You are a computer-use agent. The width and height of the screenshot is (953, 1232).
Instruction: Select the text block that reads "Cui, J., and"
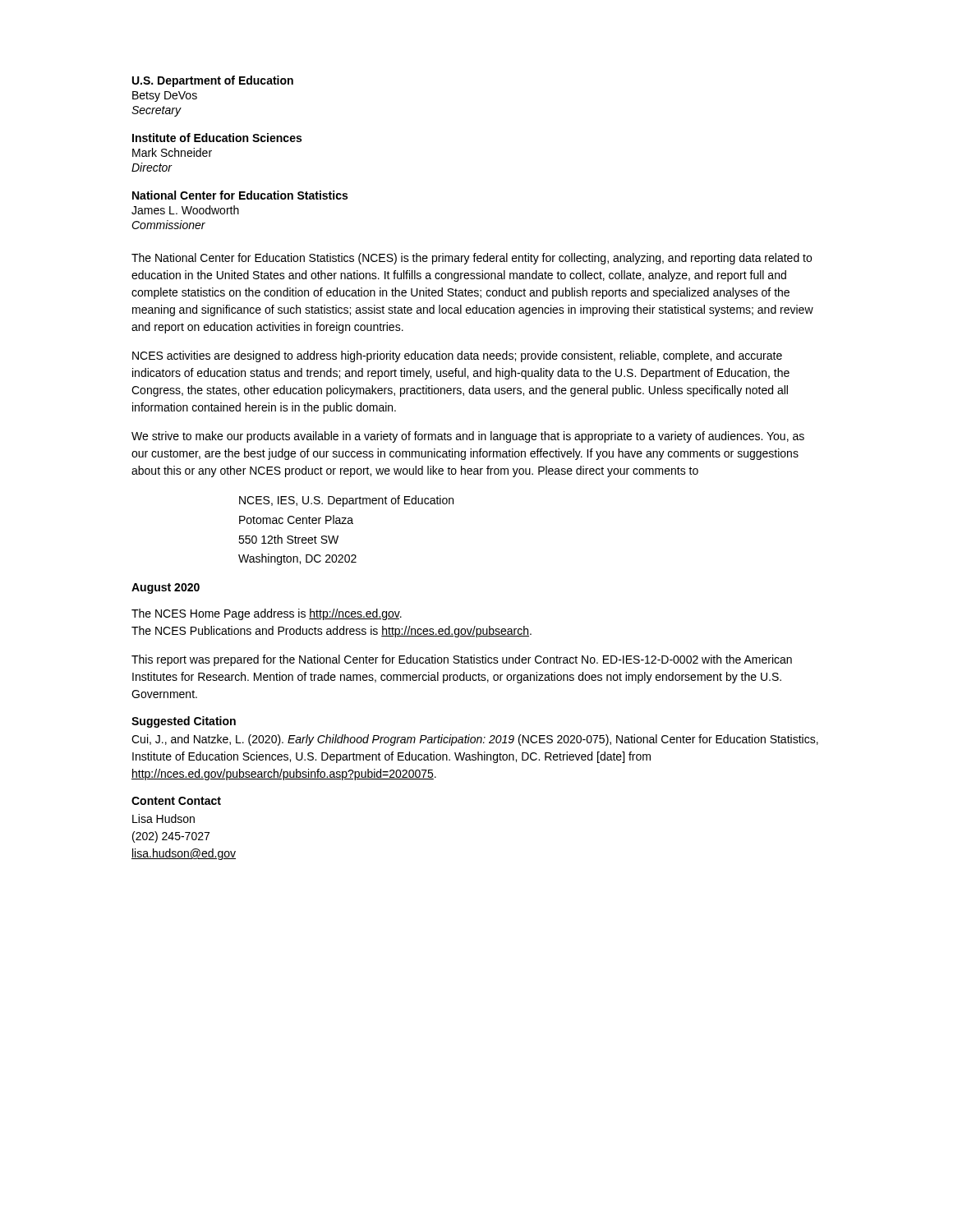475,757
